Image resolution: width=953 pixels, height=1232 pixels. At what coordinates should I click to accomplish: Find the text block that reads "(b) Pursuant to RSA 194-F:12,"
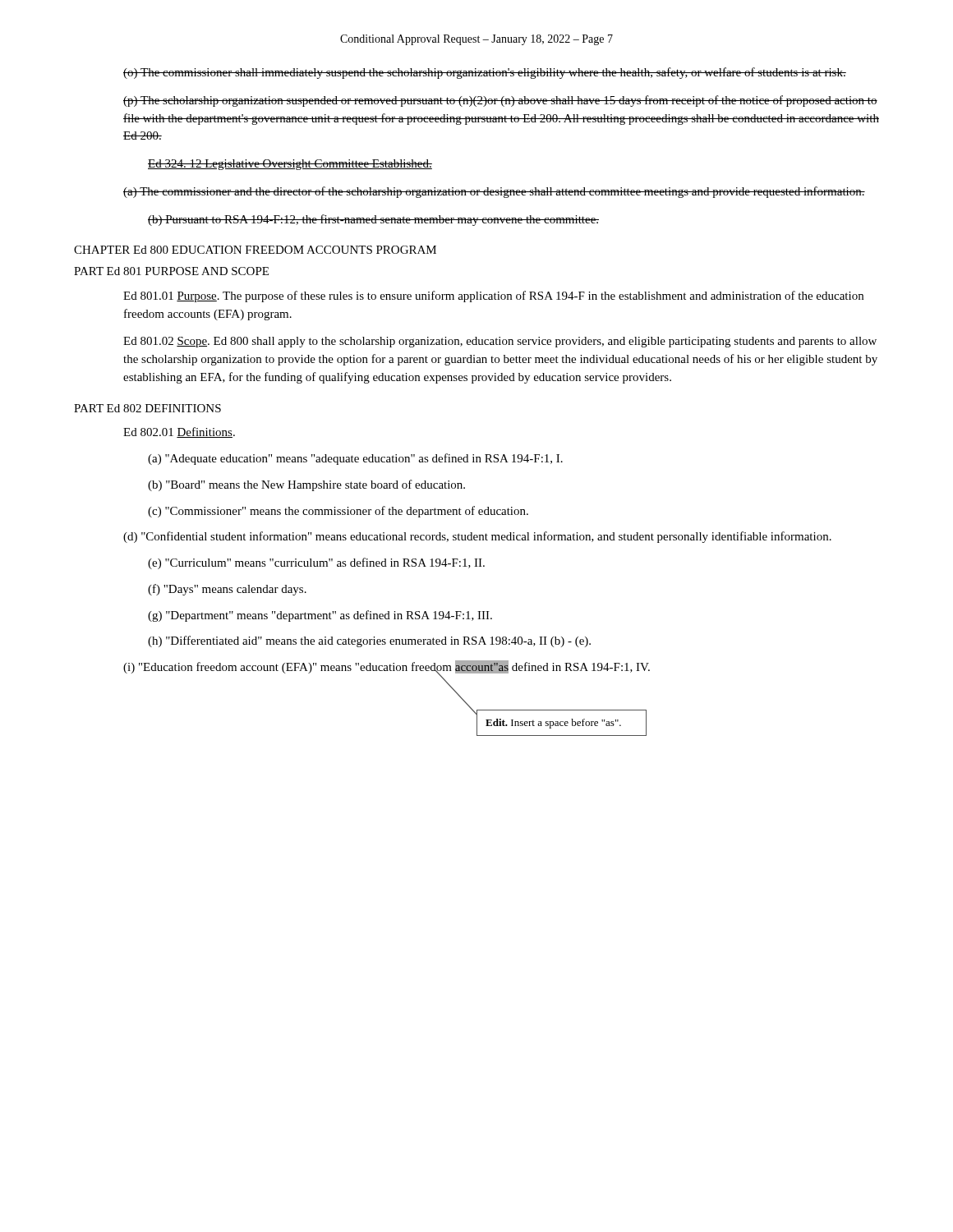[513, 220]
